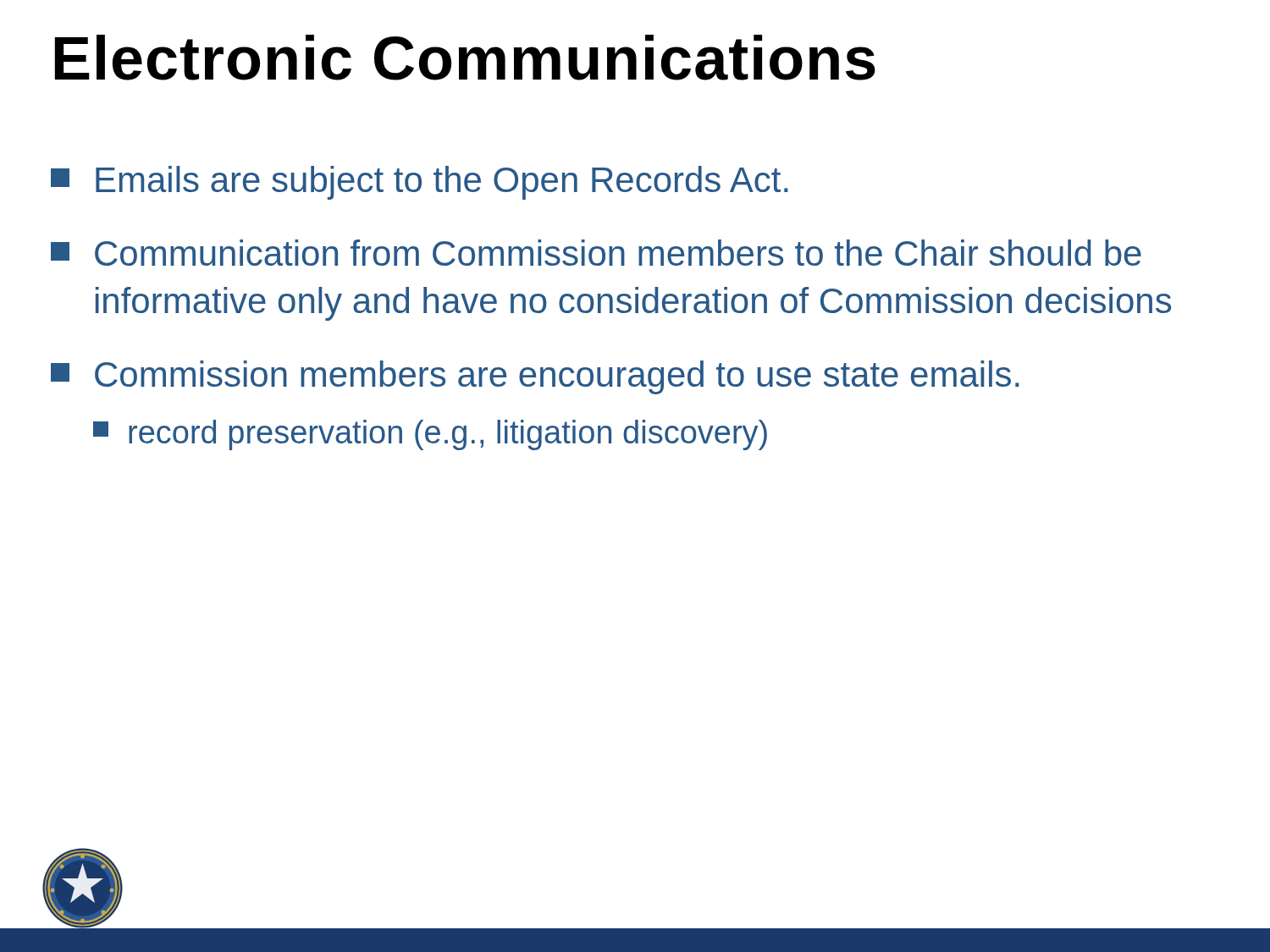This screenshot has width=1270, height=952.
Task: Find the block starting "record preservation (e.g., litigation"
Action: pos(431,433)
